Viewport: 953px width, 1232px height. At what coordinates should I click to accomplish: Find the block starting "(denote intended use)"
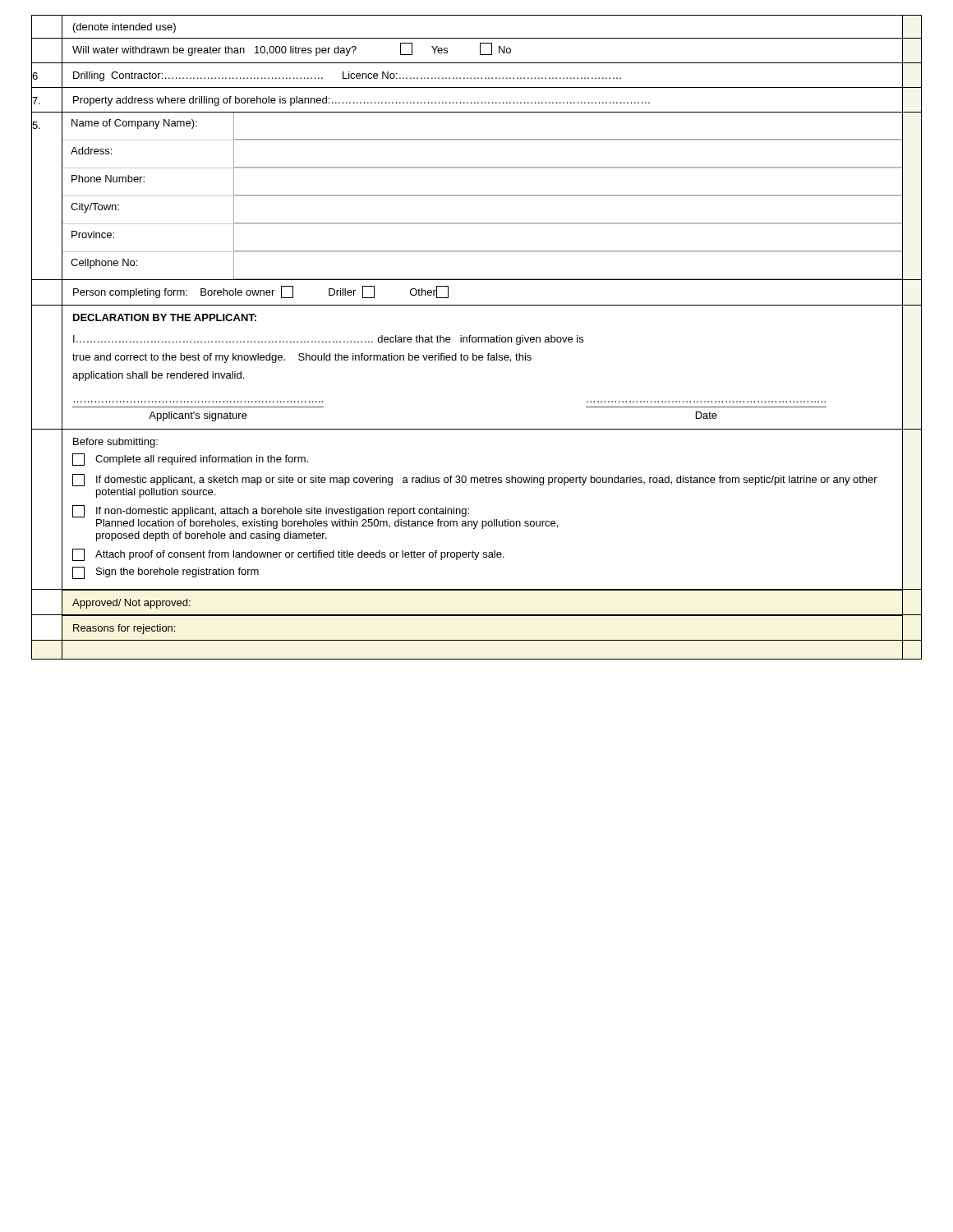(124, 27)
